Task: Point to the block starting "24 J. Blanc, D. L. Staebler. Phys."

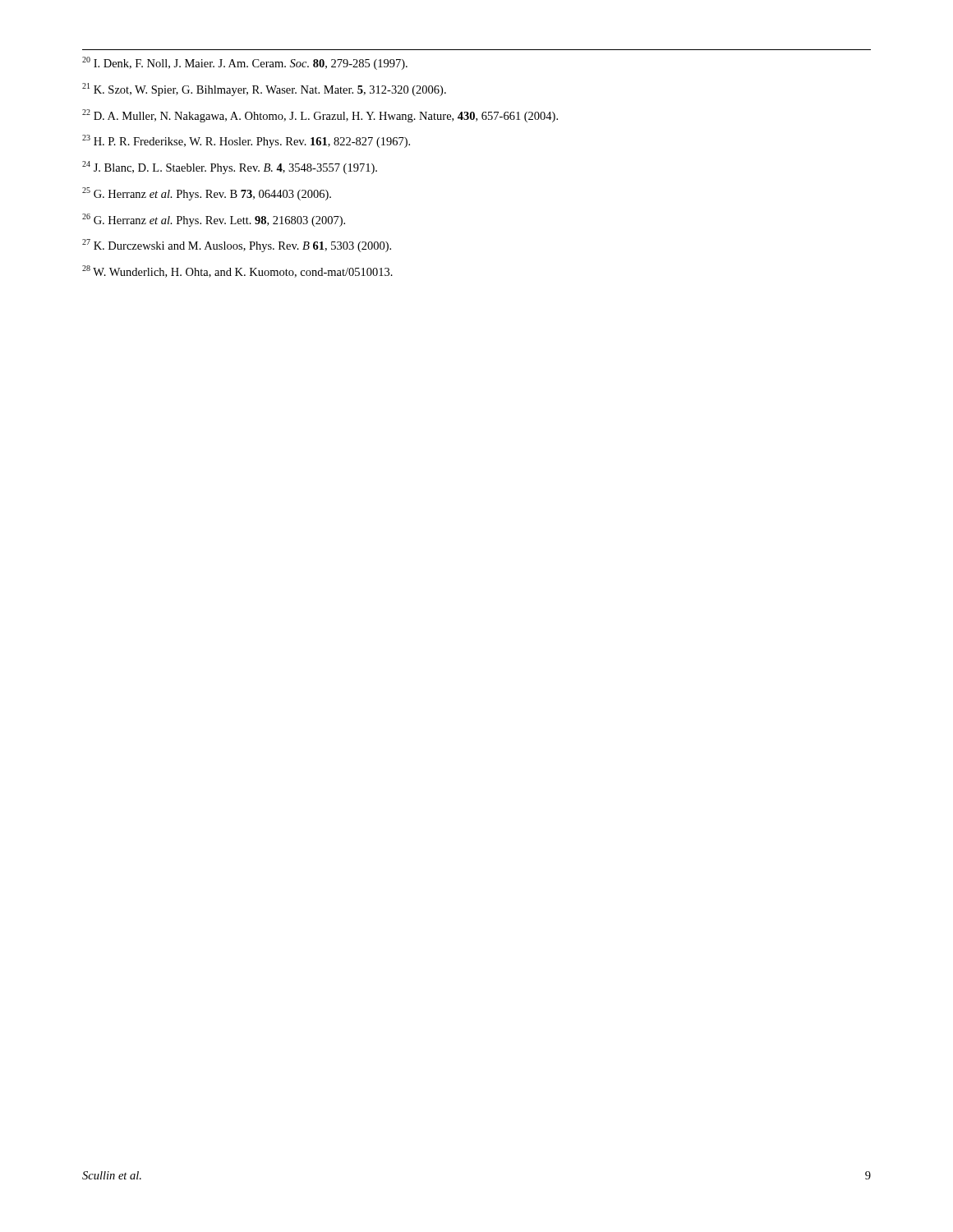Action: [230, 167]
